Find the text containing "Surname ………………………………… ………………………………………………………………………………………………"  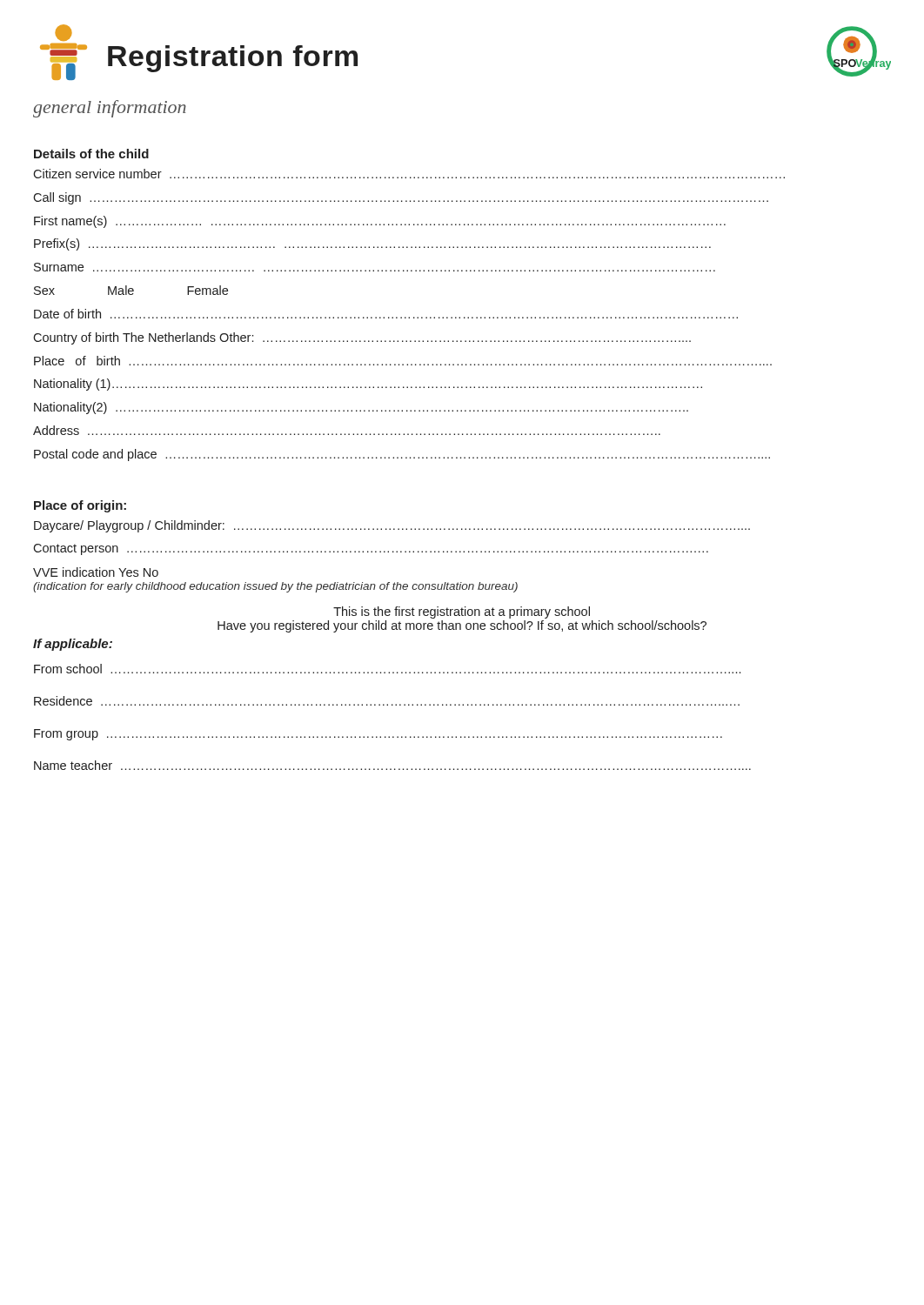pos(375,267)
